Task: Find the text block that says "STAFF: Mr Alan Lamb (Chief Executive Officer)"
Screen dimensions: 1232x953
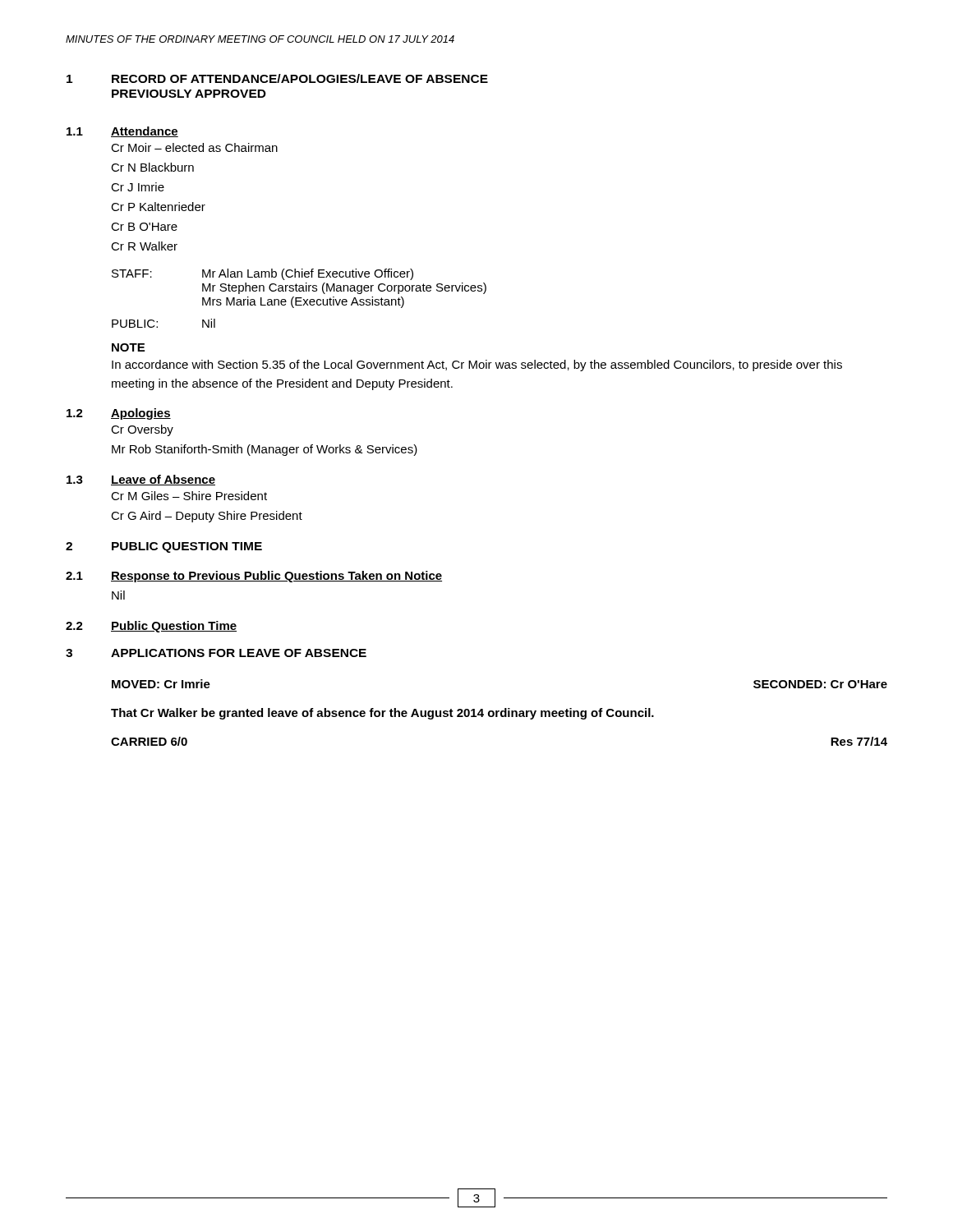Action: click(262, 274)
